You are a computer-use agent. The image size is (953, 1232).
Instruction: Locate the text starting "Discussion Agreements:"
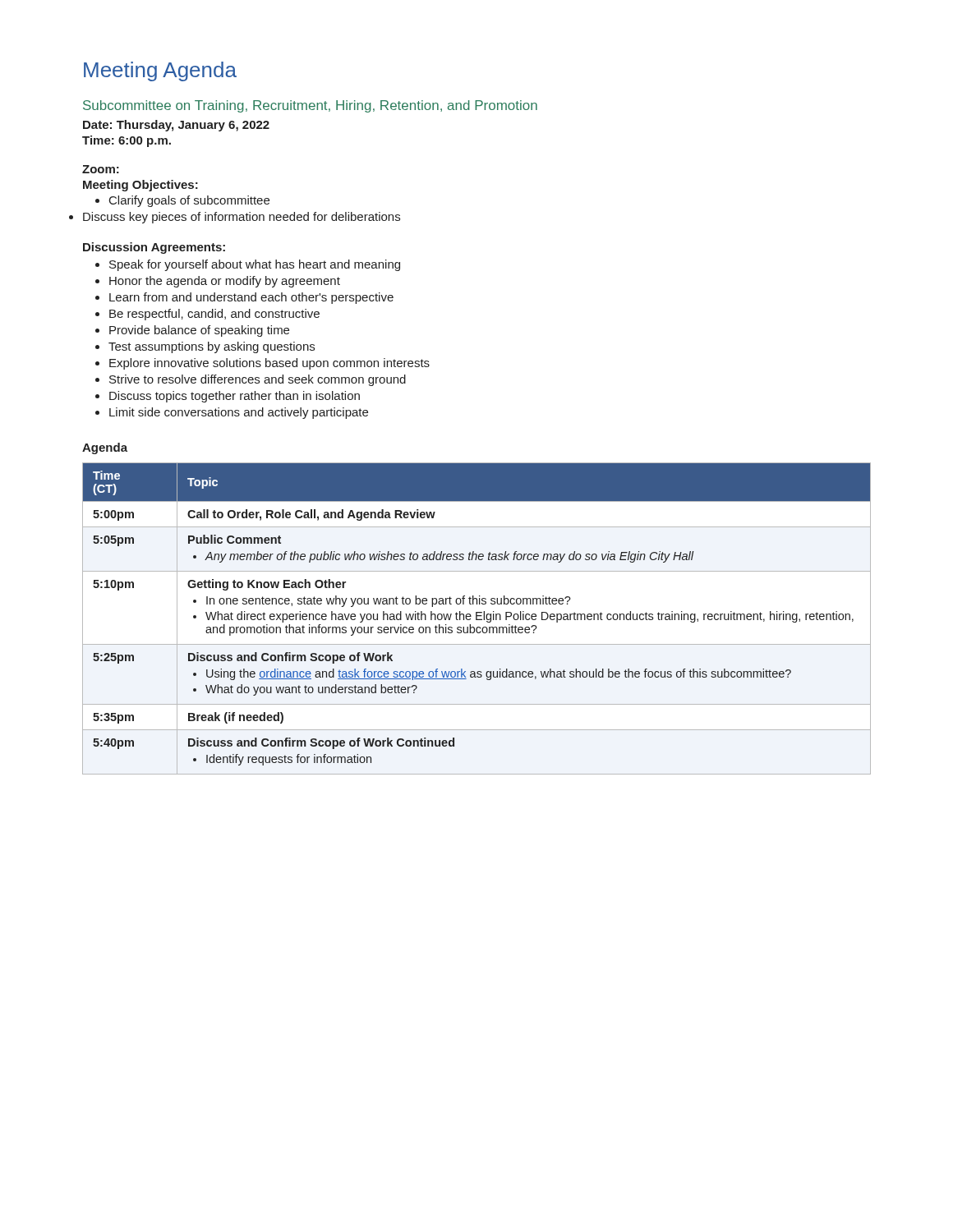point(154,248)
